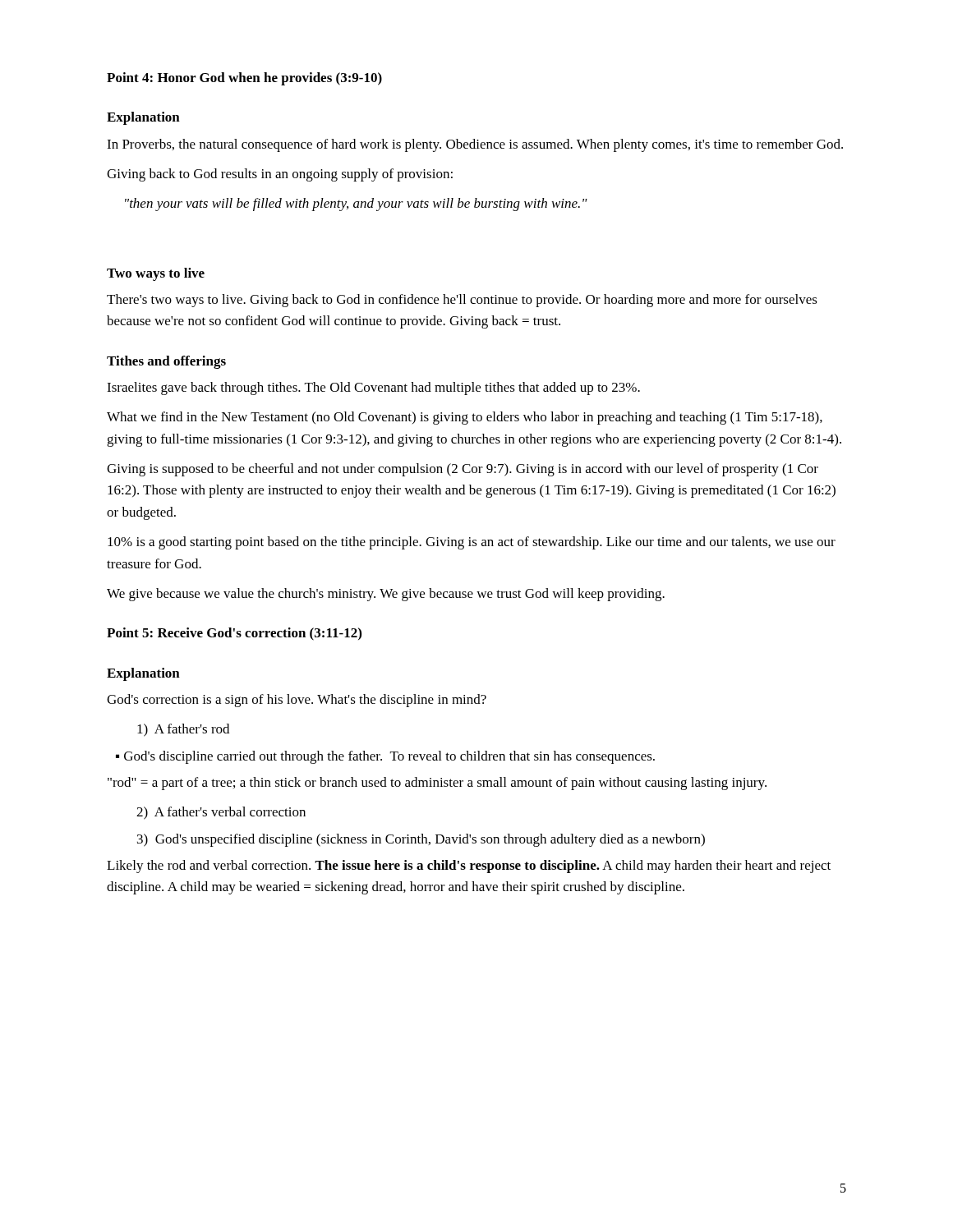This screenshot has height=1232, width=953.
Task: Locate the text block starting "What we find in the New Testament"
Action: (x=474, y=428)
